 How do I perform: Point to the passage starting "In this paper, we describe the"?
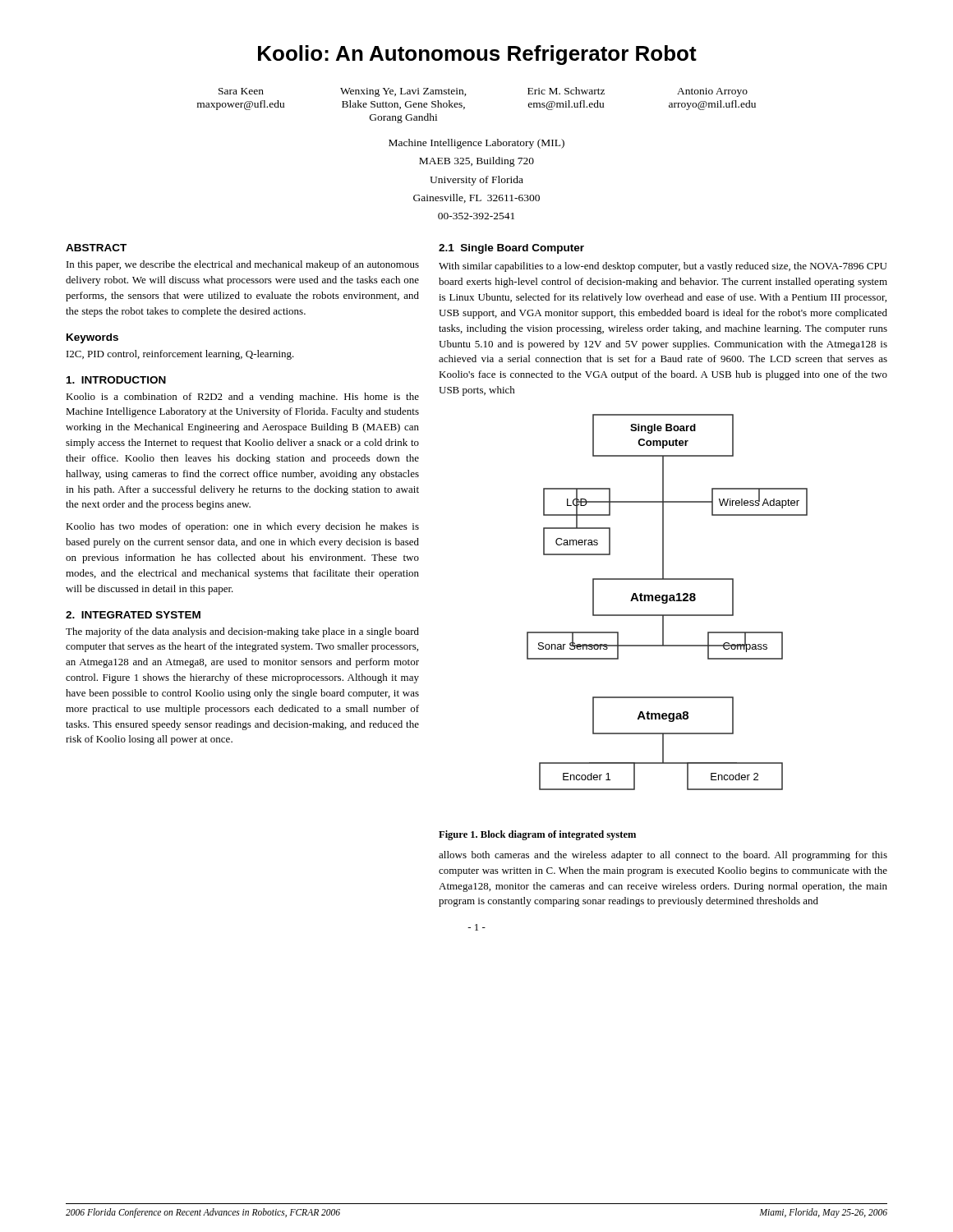coord(242,288)
